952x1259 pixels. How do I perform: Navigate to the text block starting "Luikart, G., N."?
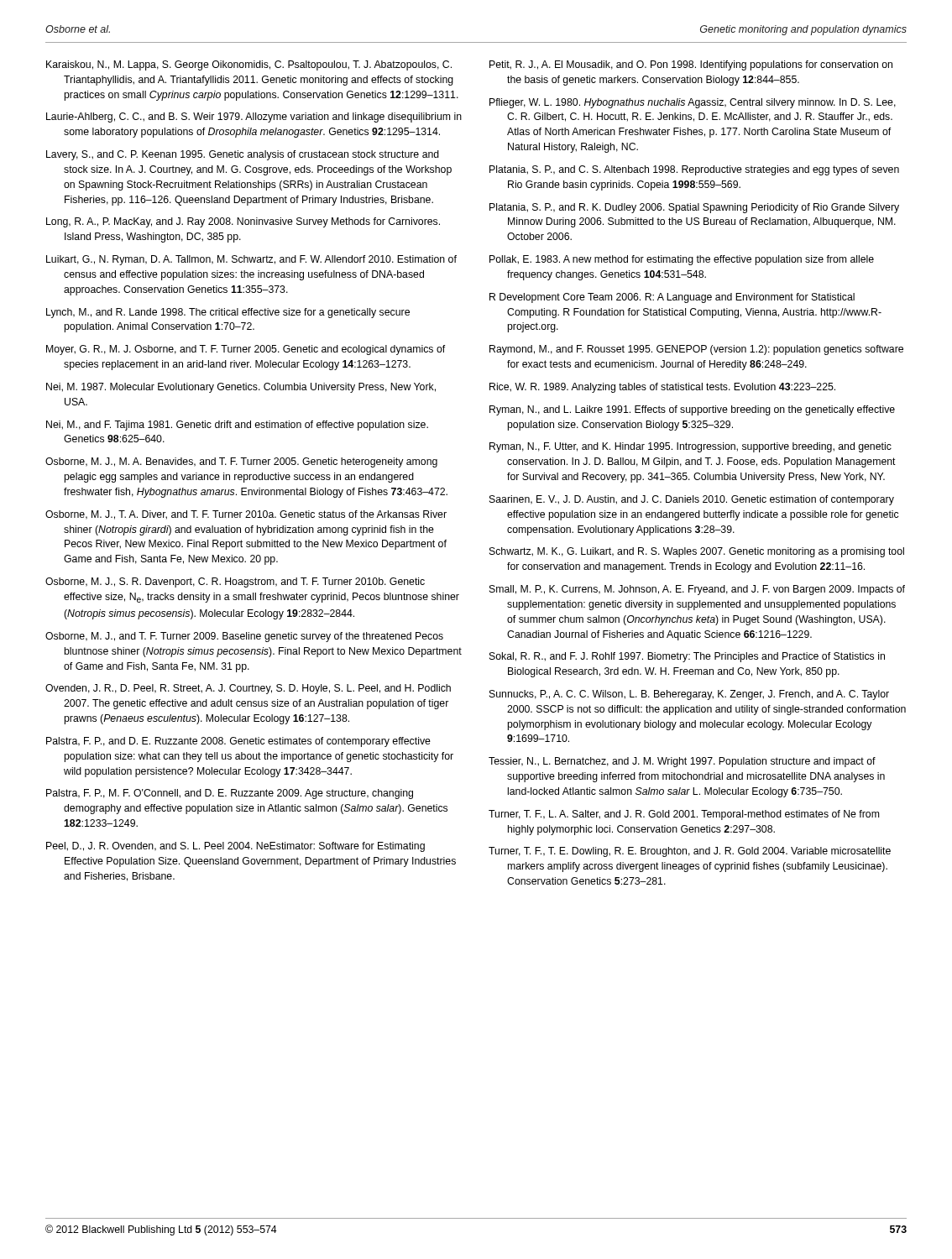(254, 275)
